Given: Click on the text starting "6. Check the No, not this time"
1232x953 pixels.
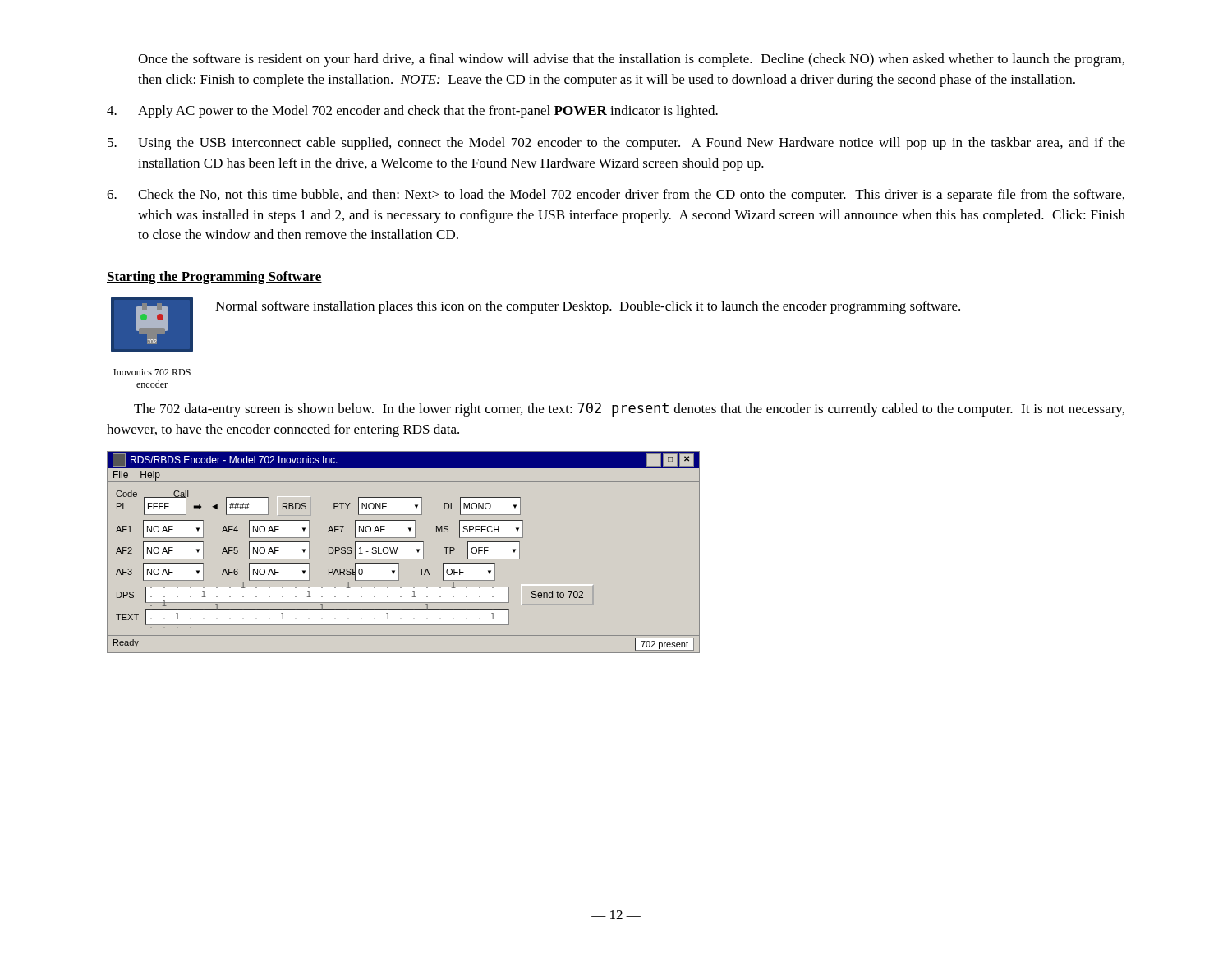Looking at the screenshot, I should [x=616, y=215].
